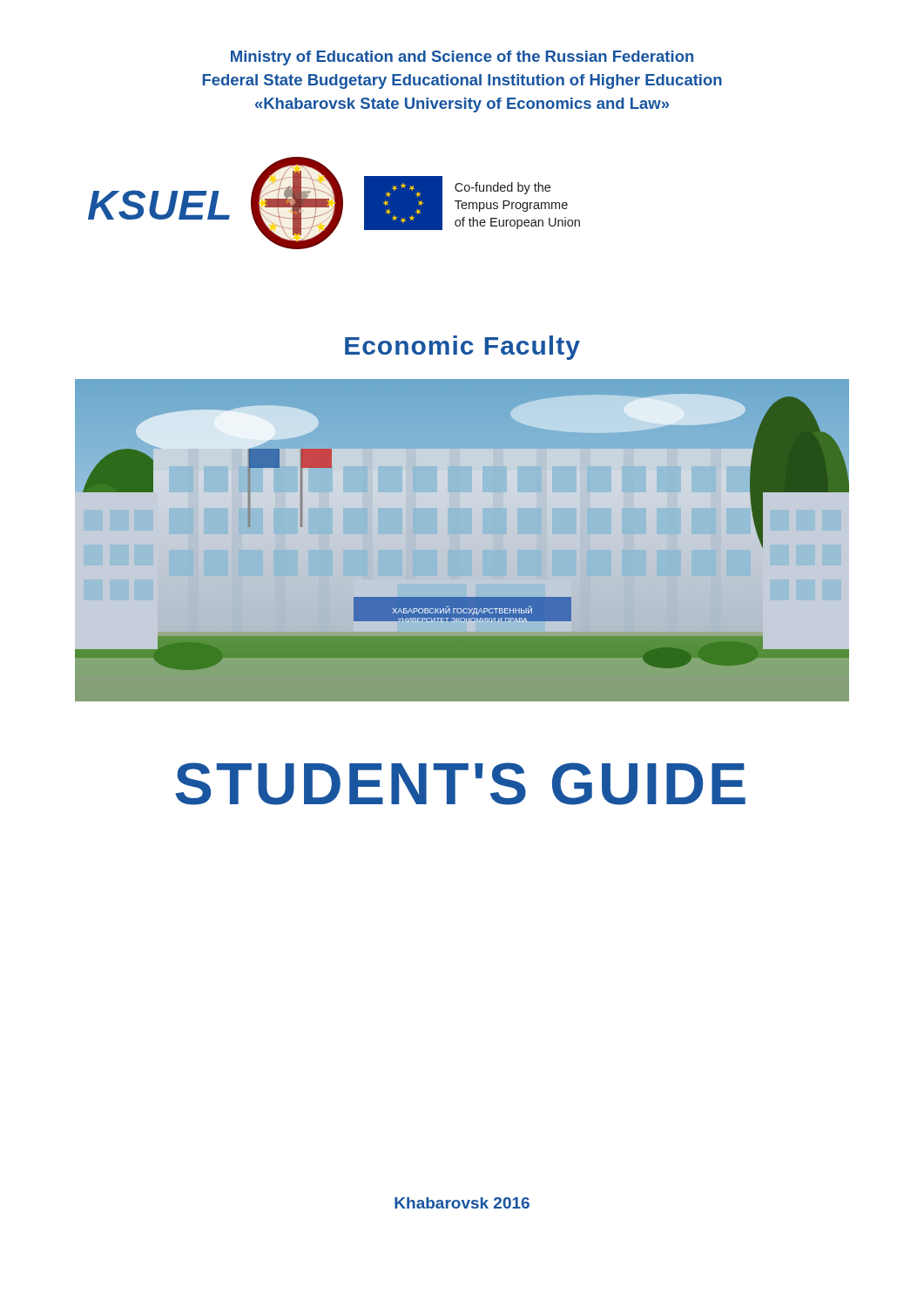Click on the logo

click(x=462, y=205)
